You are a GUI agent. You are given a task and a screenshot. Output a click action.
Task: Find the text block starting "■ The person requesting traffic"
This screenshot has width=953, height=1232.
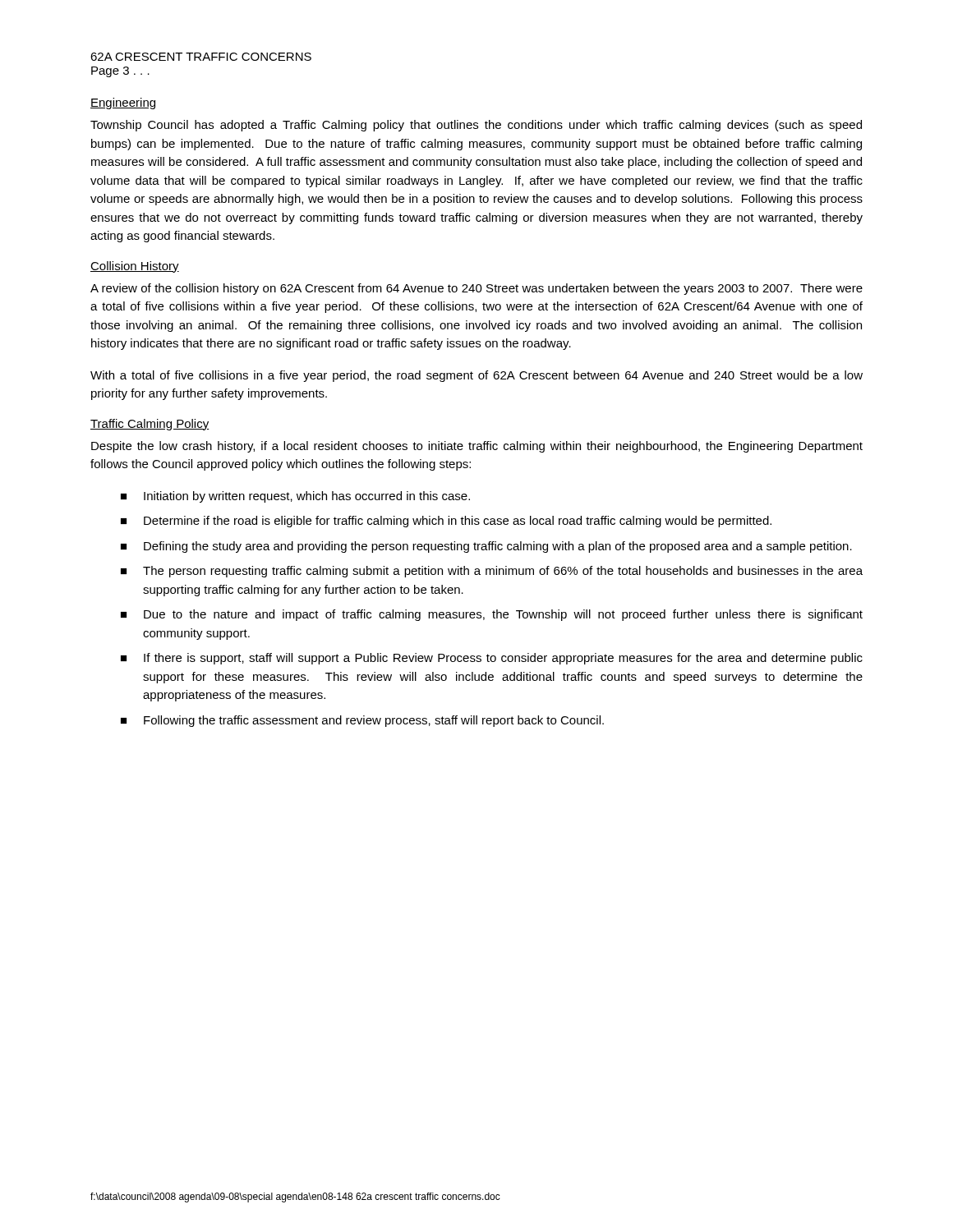coord(491,580)
